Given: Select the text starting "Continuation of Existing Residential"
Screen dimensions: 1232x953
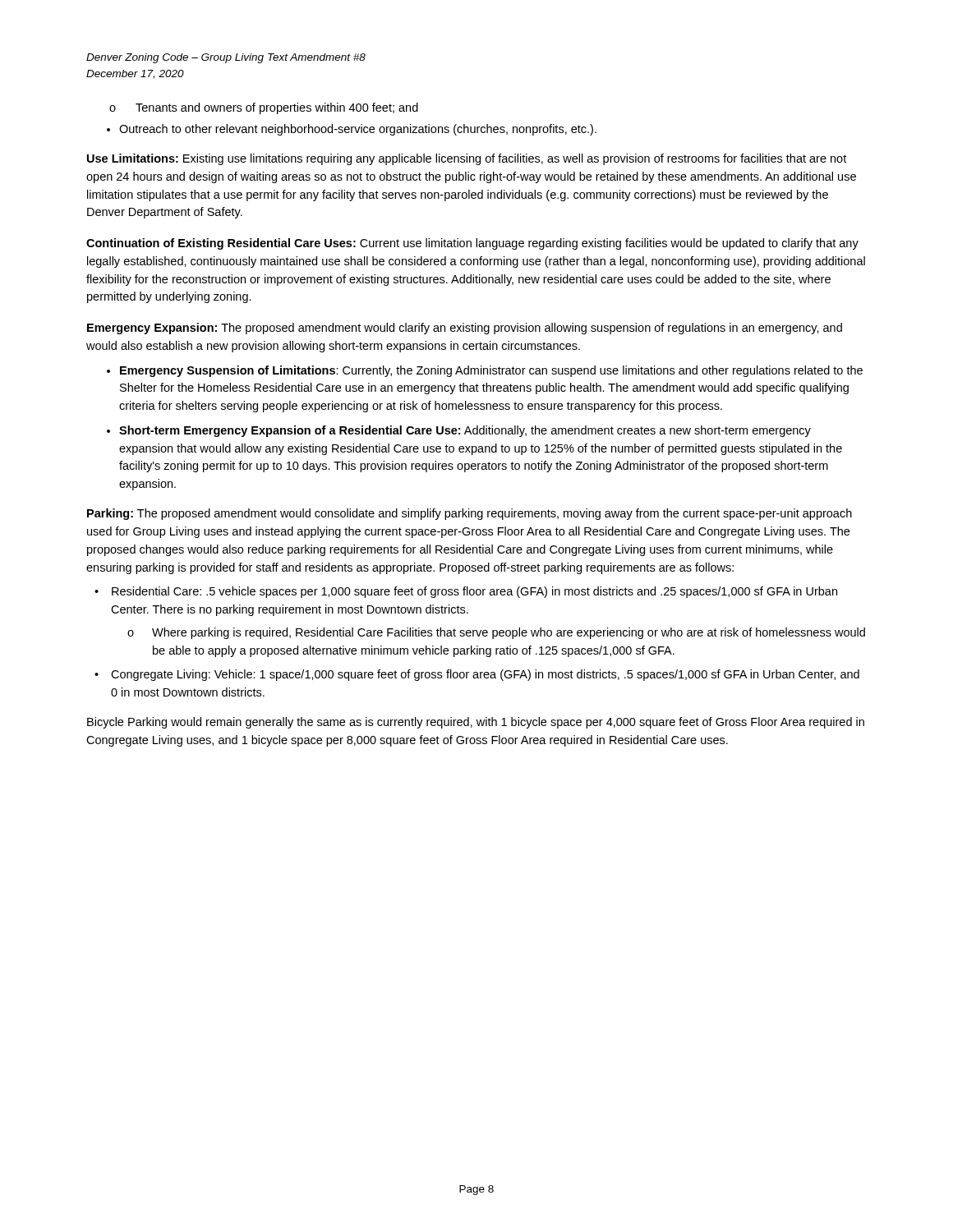Looking at the screenshot, I should pos(476,270).
